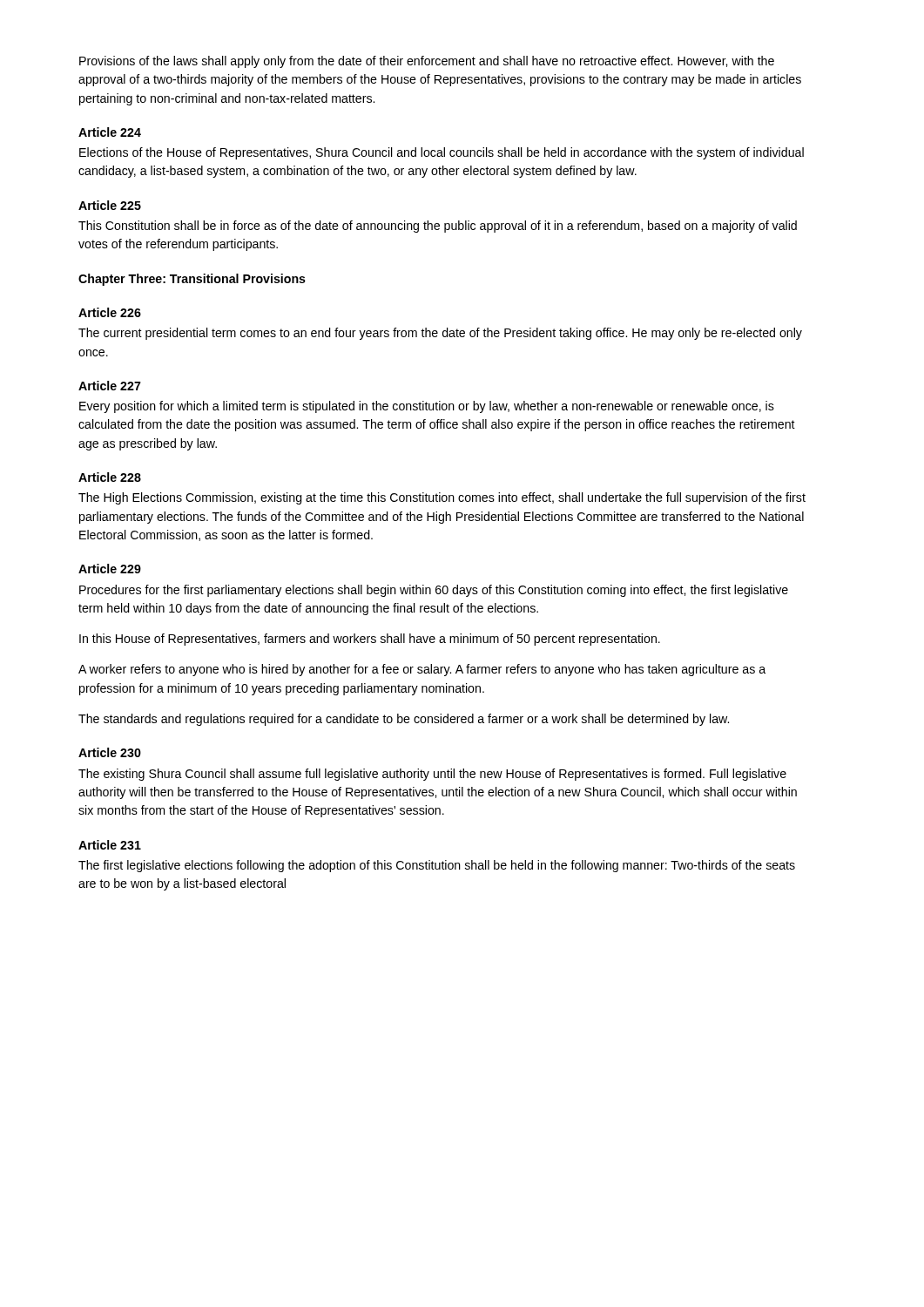Find "Article 230" on this page
924x1307 pixels.
click(110, 752)
